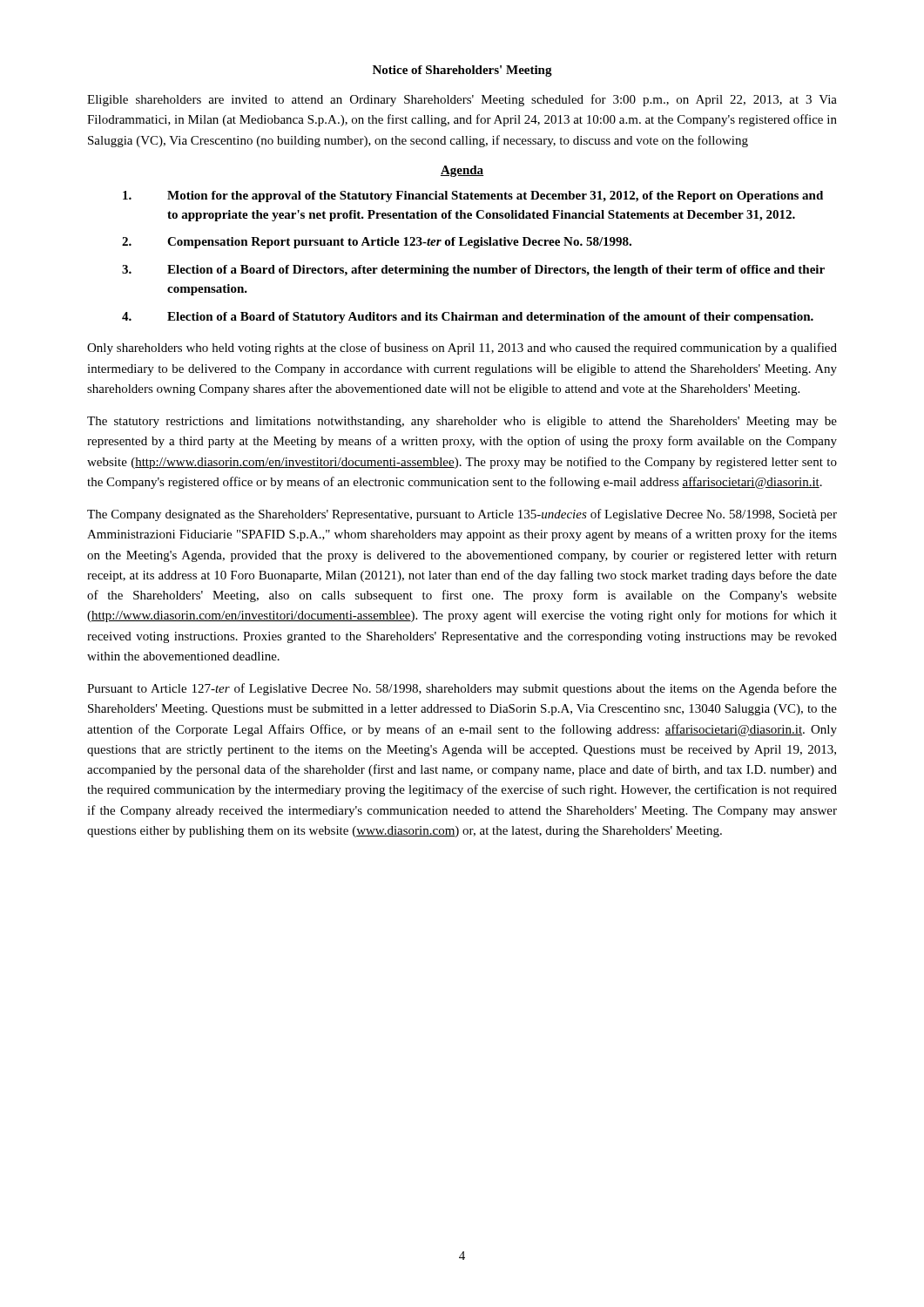Point to the text block starting "Only shareholders who held voting rights at the"
The height and width of the screenshot is (1307, 924).
click(x=462, y=368)
